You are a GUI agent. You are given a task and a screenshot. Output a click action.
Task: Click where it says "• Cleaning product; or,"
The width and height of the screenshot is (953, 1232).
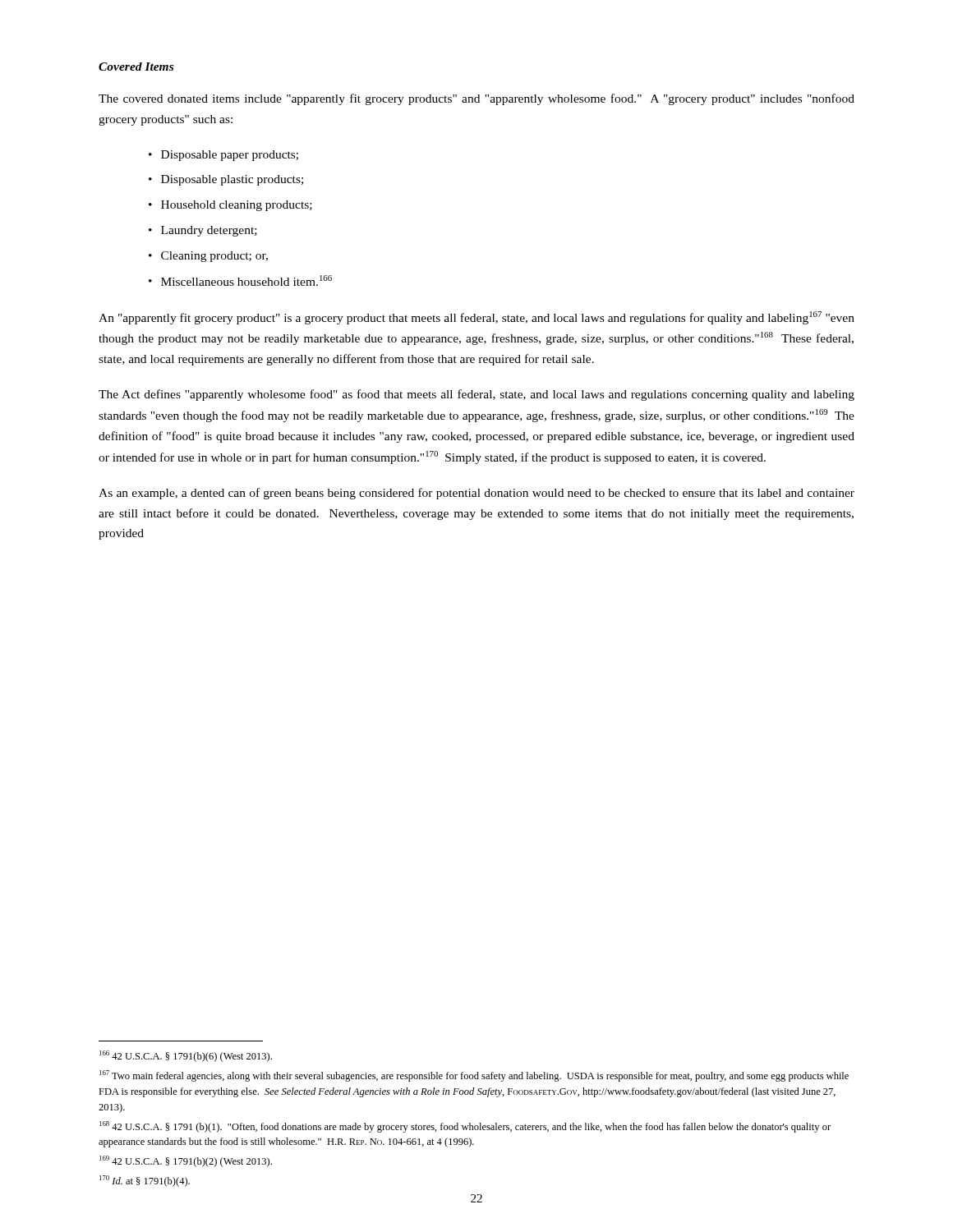[x=208, y=256]
